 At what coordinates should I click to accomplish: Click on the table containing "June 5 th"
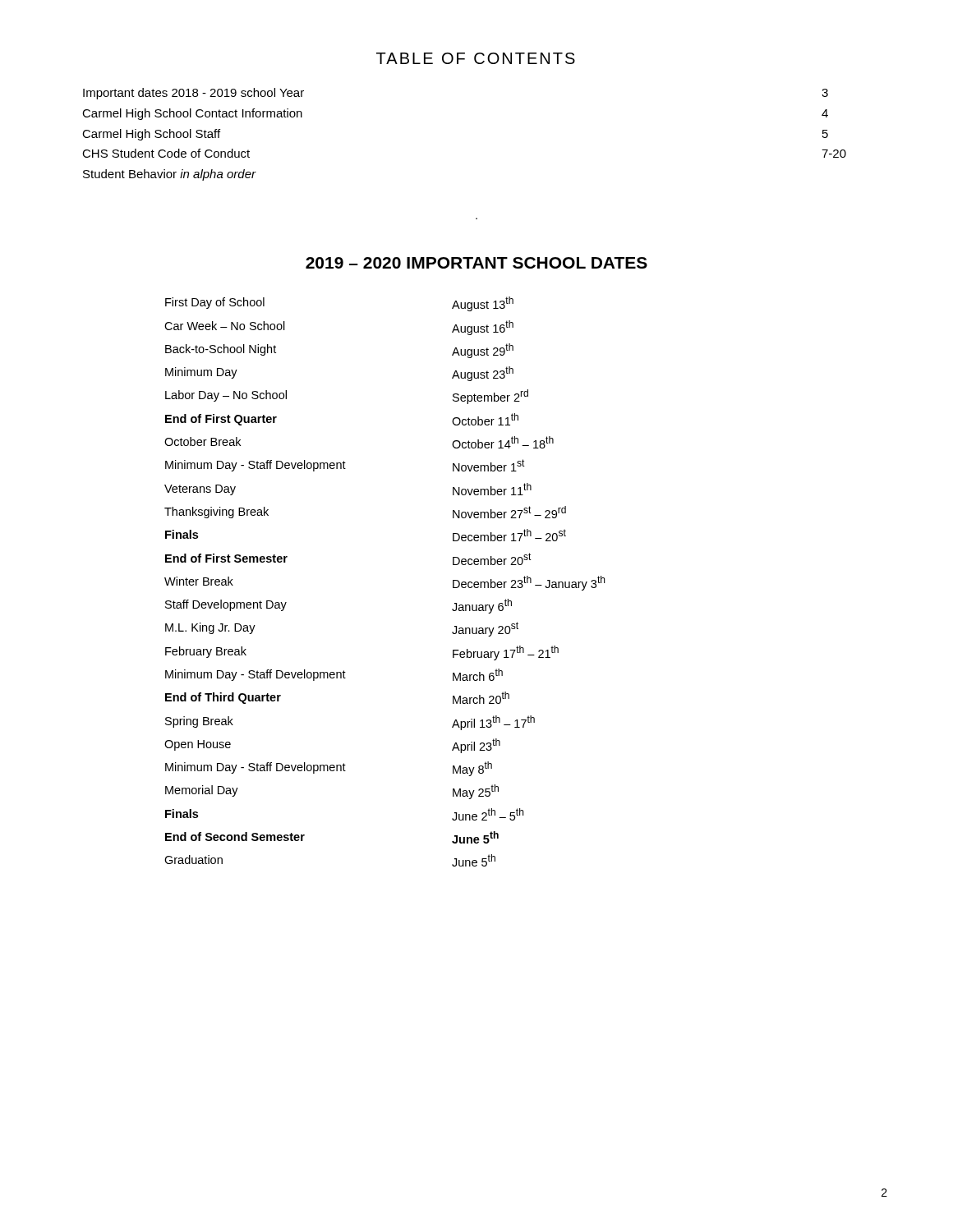[452, 583]
